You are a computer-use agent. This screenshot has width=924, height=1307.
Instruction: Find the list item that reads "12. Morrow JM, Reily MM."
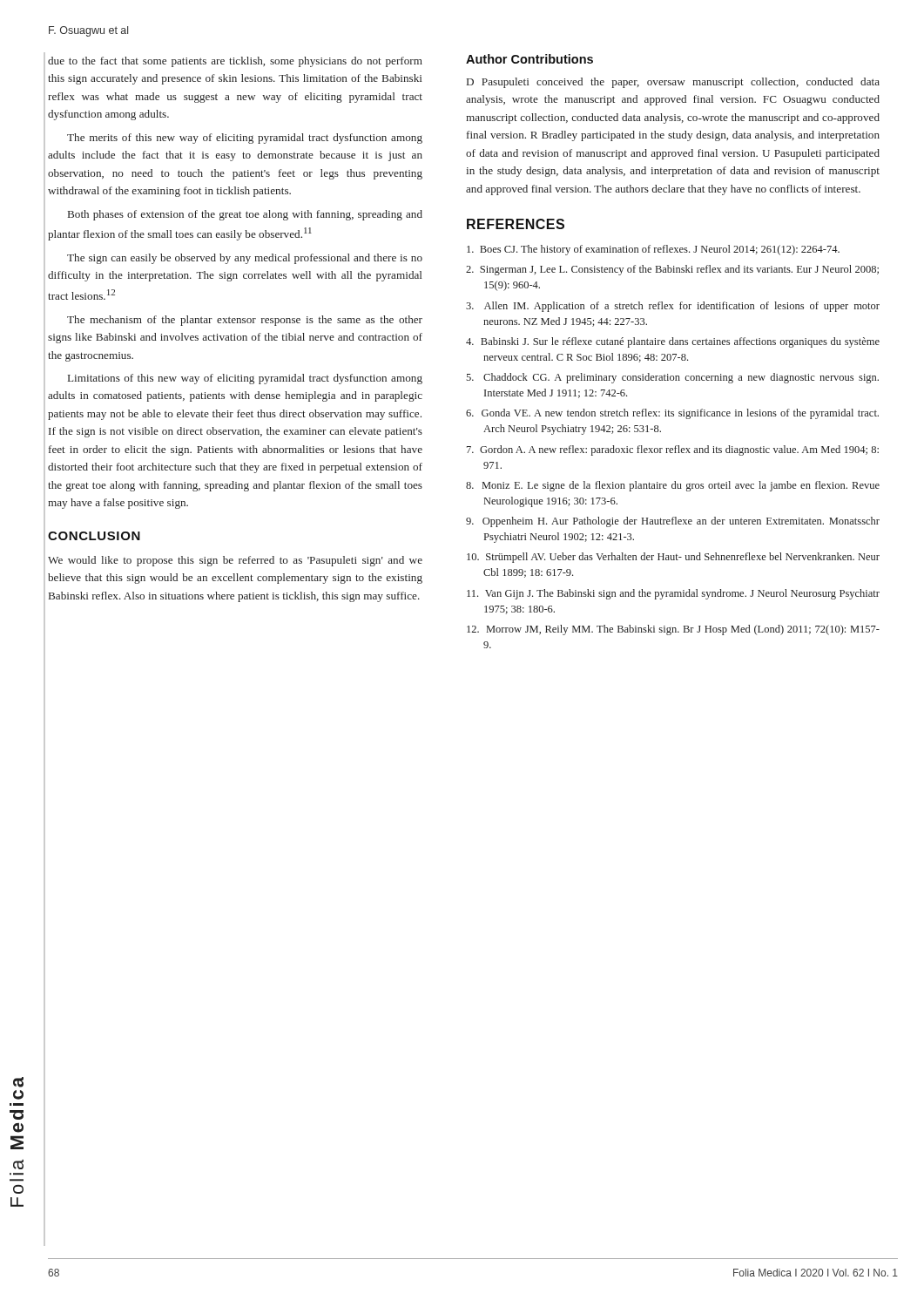click(673, 637)
